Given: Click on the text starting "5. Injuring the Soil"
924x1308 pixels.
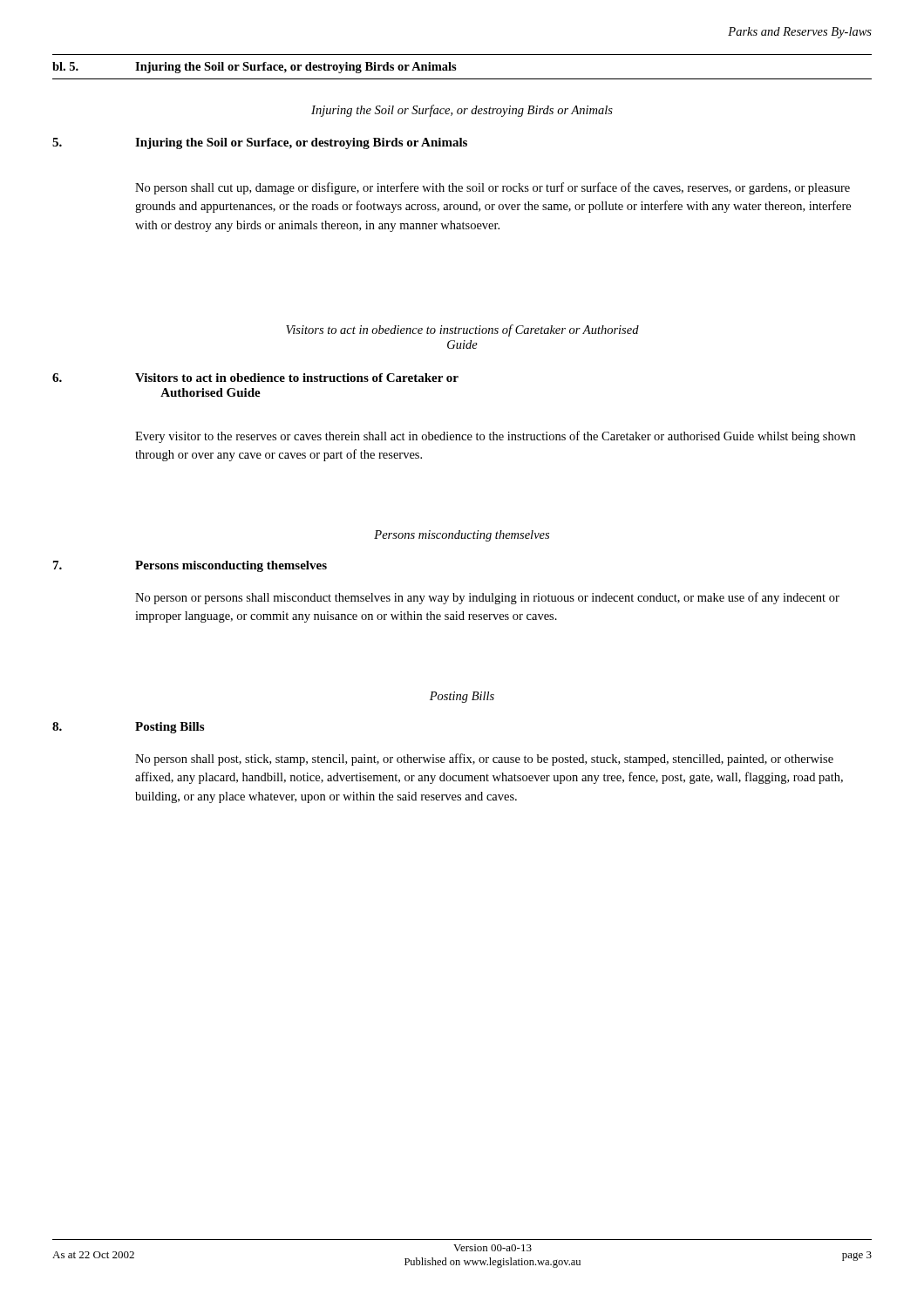Looking at the screenshot, I should [260, 143].
